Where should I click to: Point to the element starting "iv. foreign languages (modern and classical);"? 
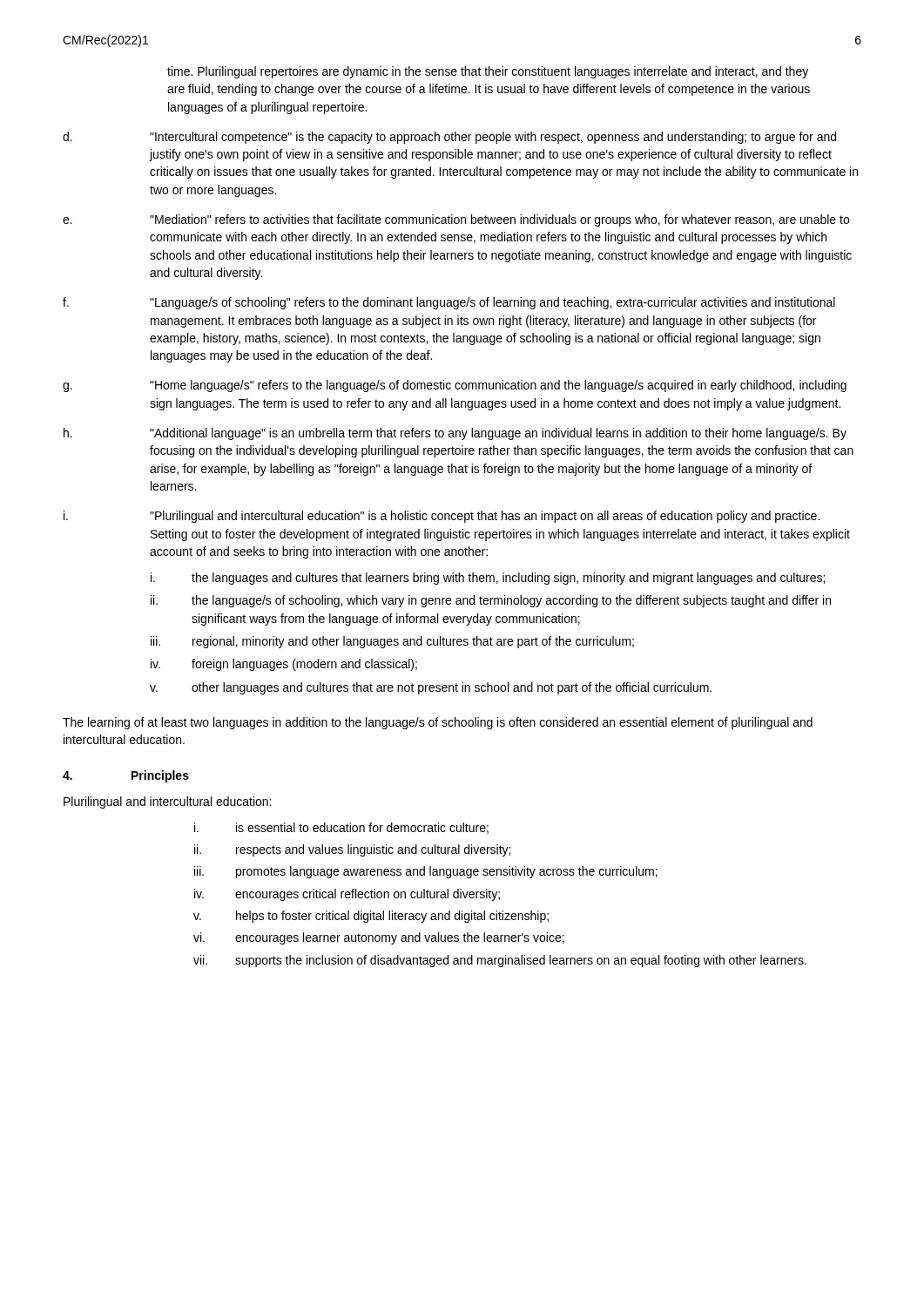pos(284,665)
